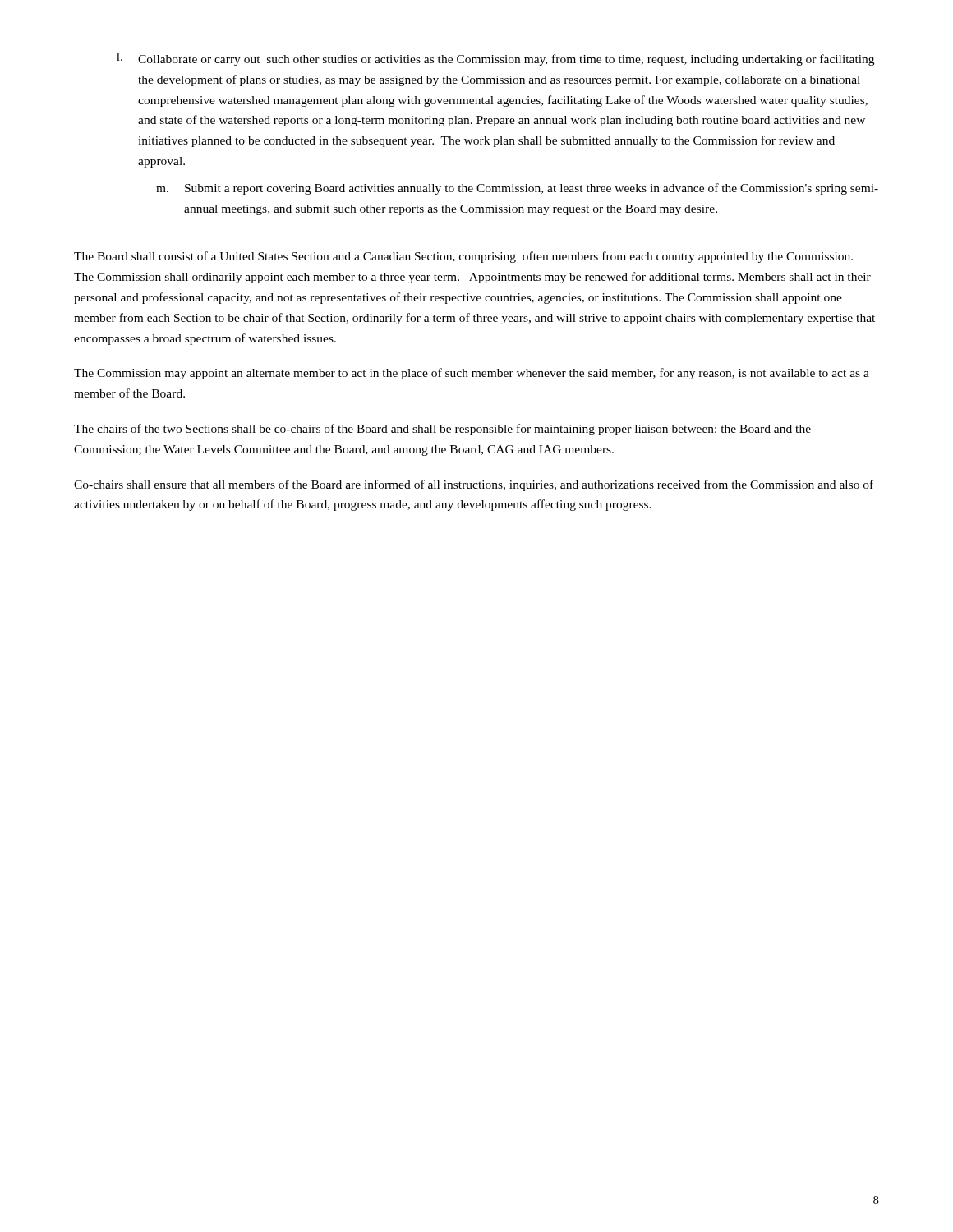
Task: Click the passage that begins "The Commission may appoint an alternate member"
Action: tap(471, 383)
